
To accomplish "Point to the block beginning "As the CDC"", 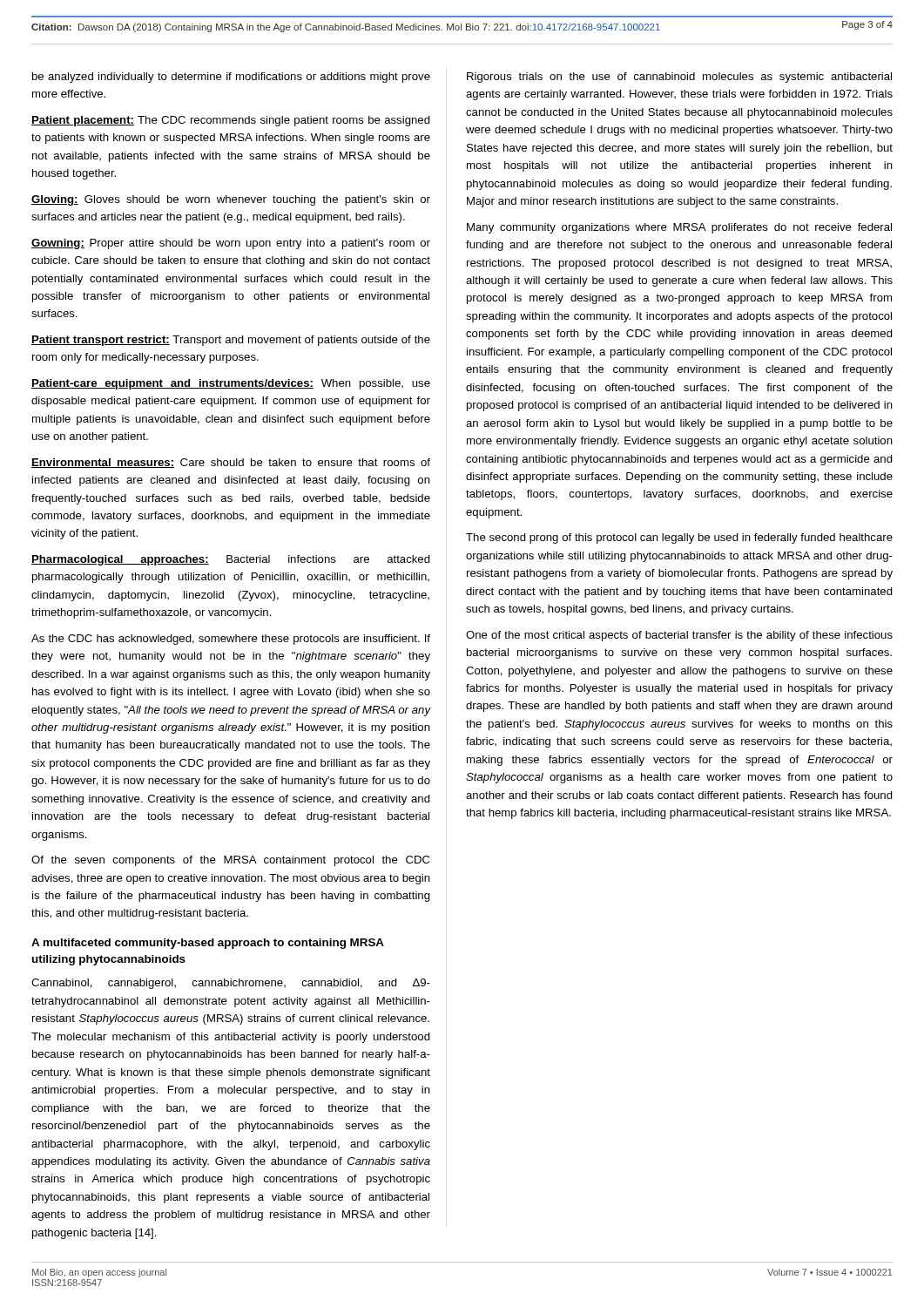I will click(231, 737).
